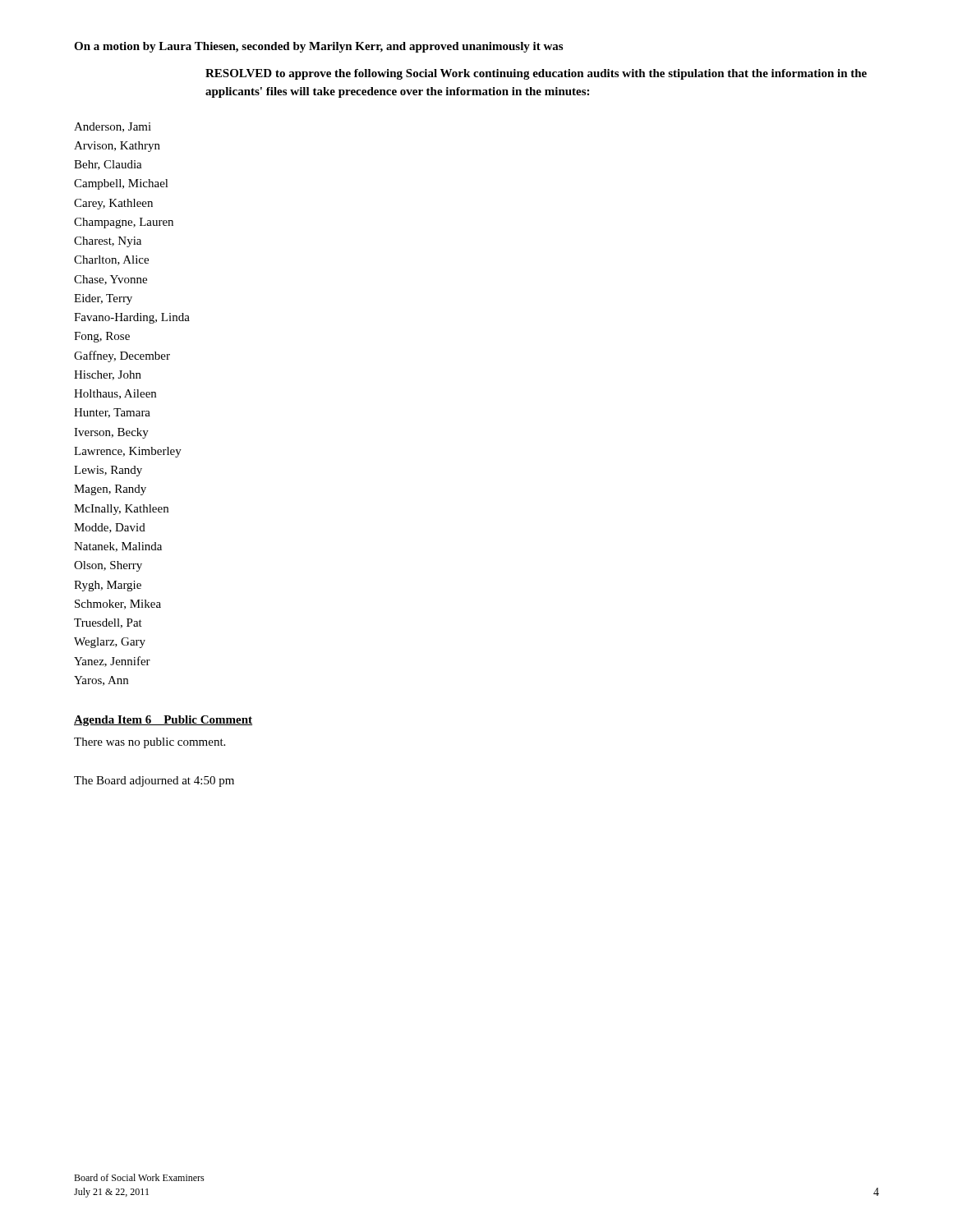Select the passage starting "Olson, Sherry"
This screenshot has height=1232, width=953.
point(108,565)
